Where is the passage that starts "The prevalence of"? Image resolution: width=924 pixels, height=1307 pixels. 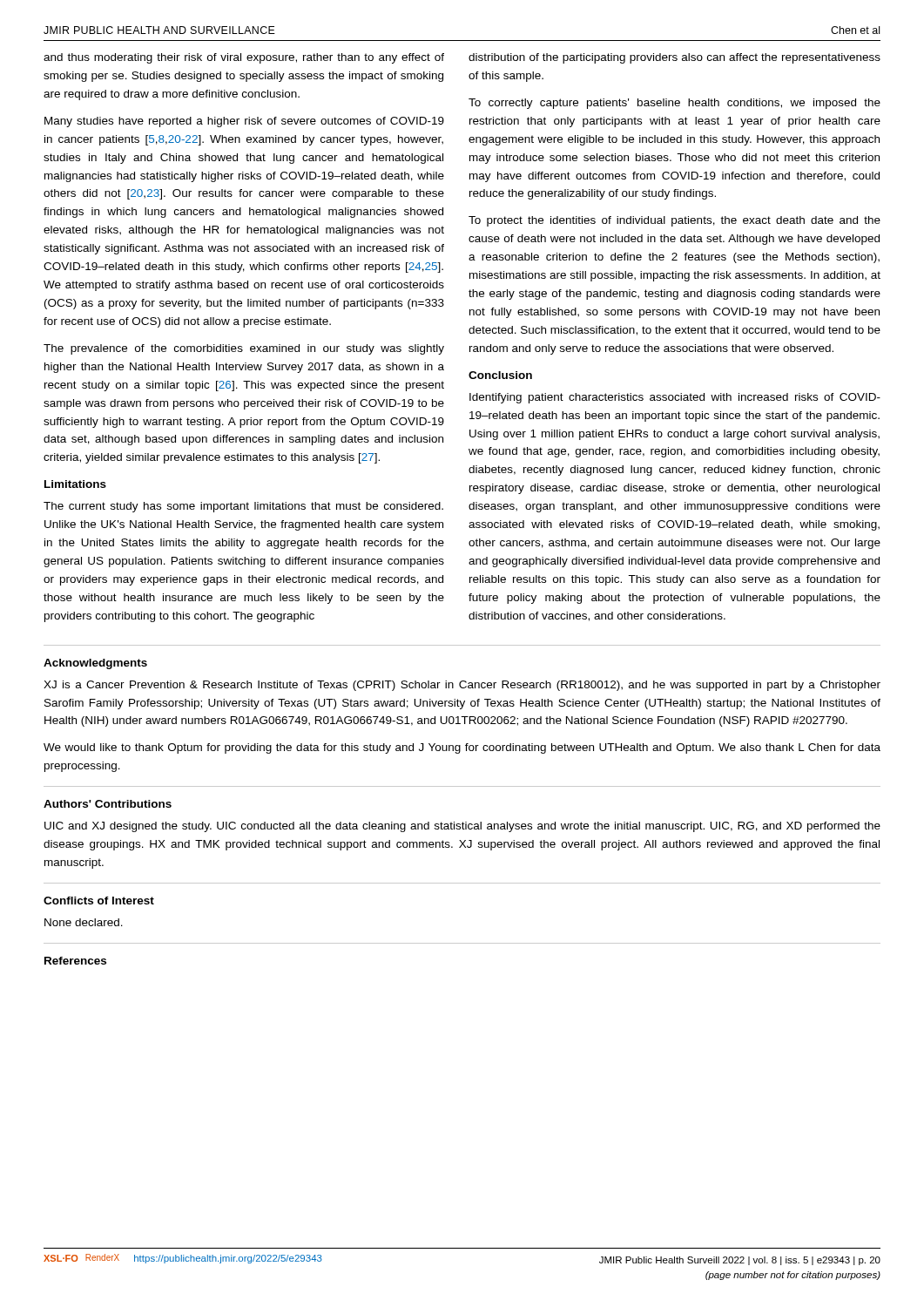tap(244, 403)
